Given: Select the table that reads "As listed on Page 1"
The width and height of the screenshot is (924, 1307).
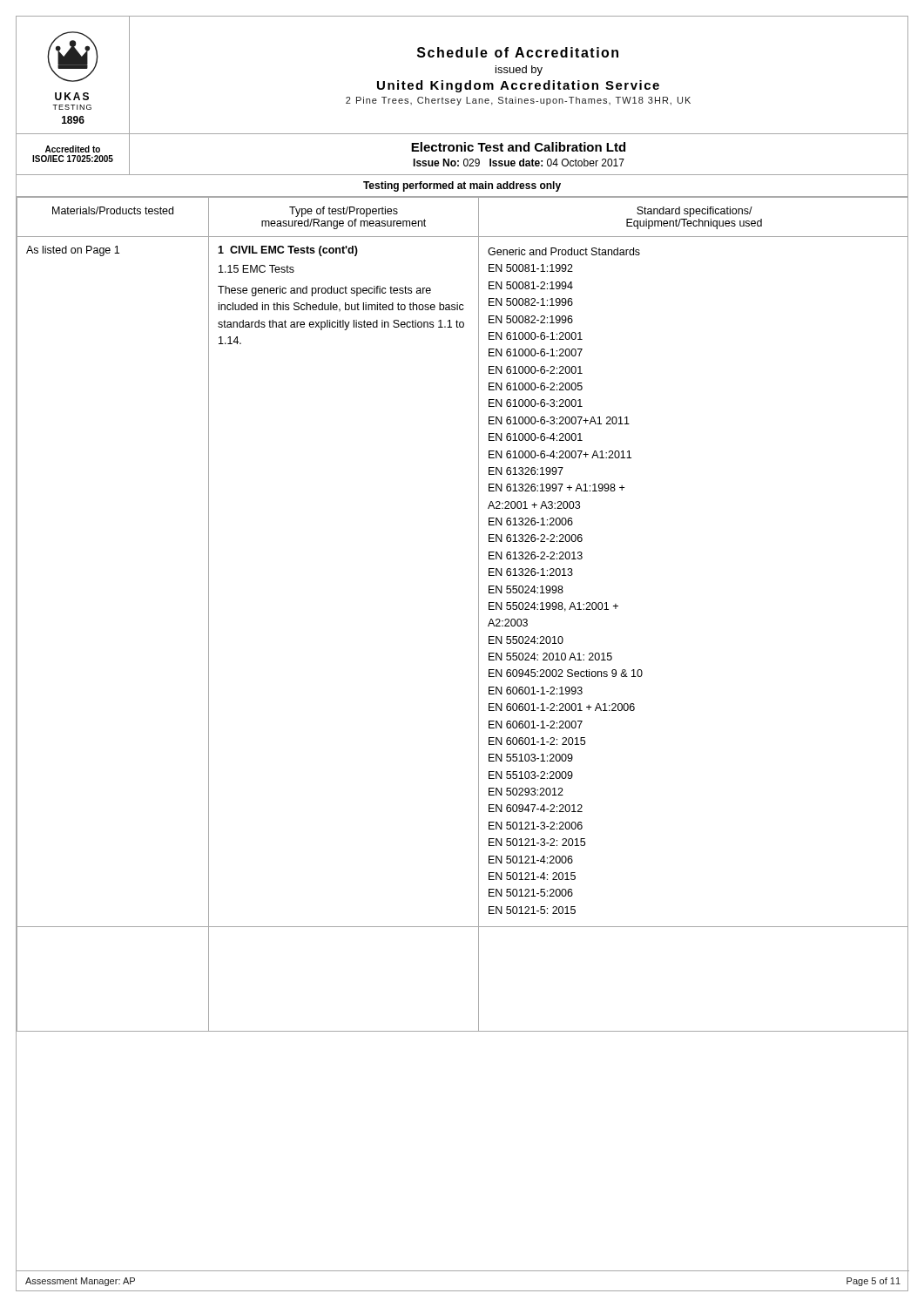Looking at the screenshot, I should click(462, 614).
